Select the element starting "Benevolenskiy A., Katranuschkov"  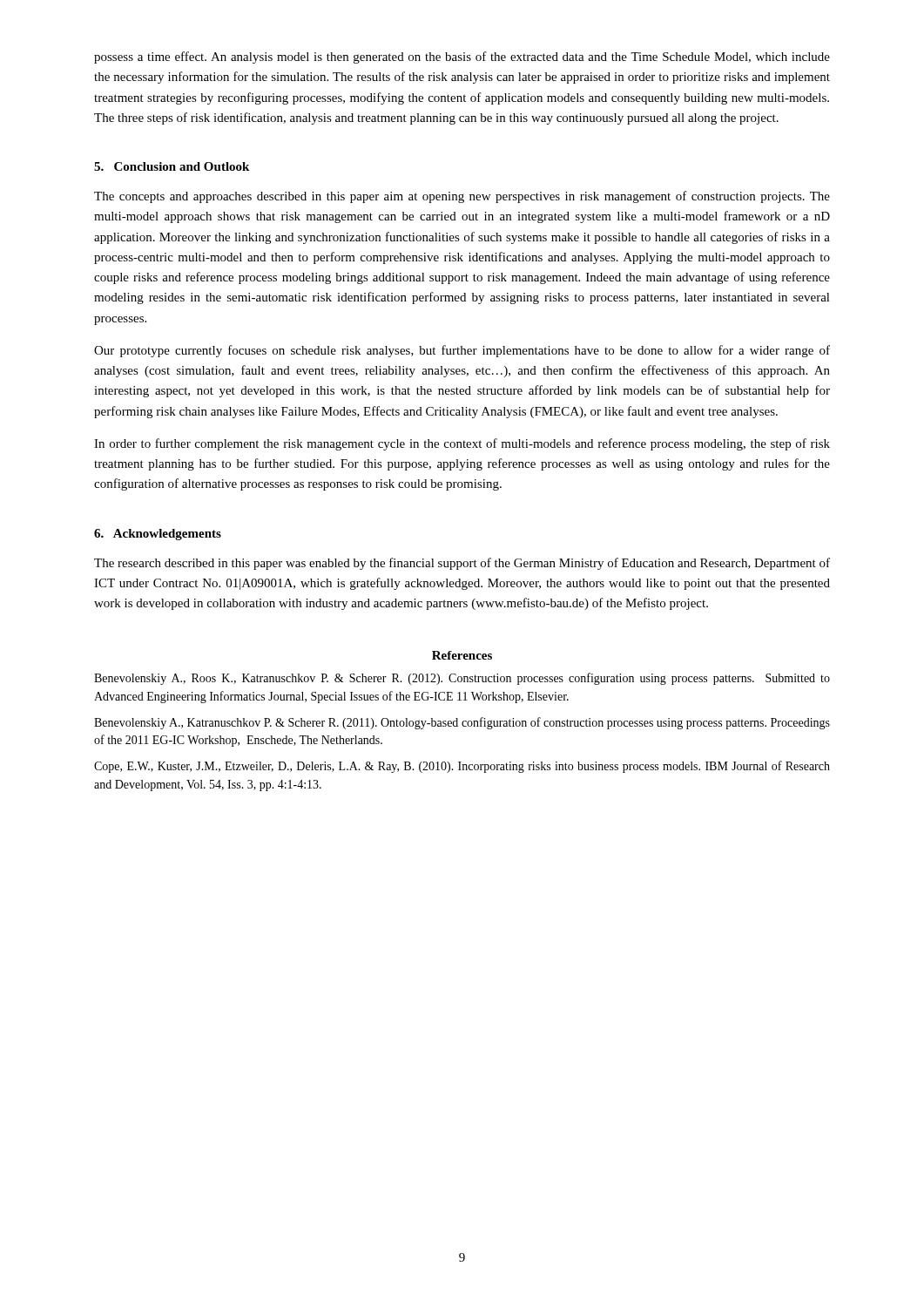[462, 731]
